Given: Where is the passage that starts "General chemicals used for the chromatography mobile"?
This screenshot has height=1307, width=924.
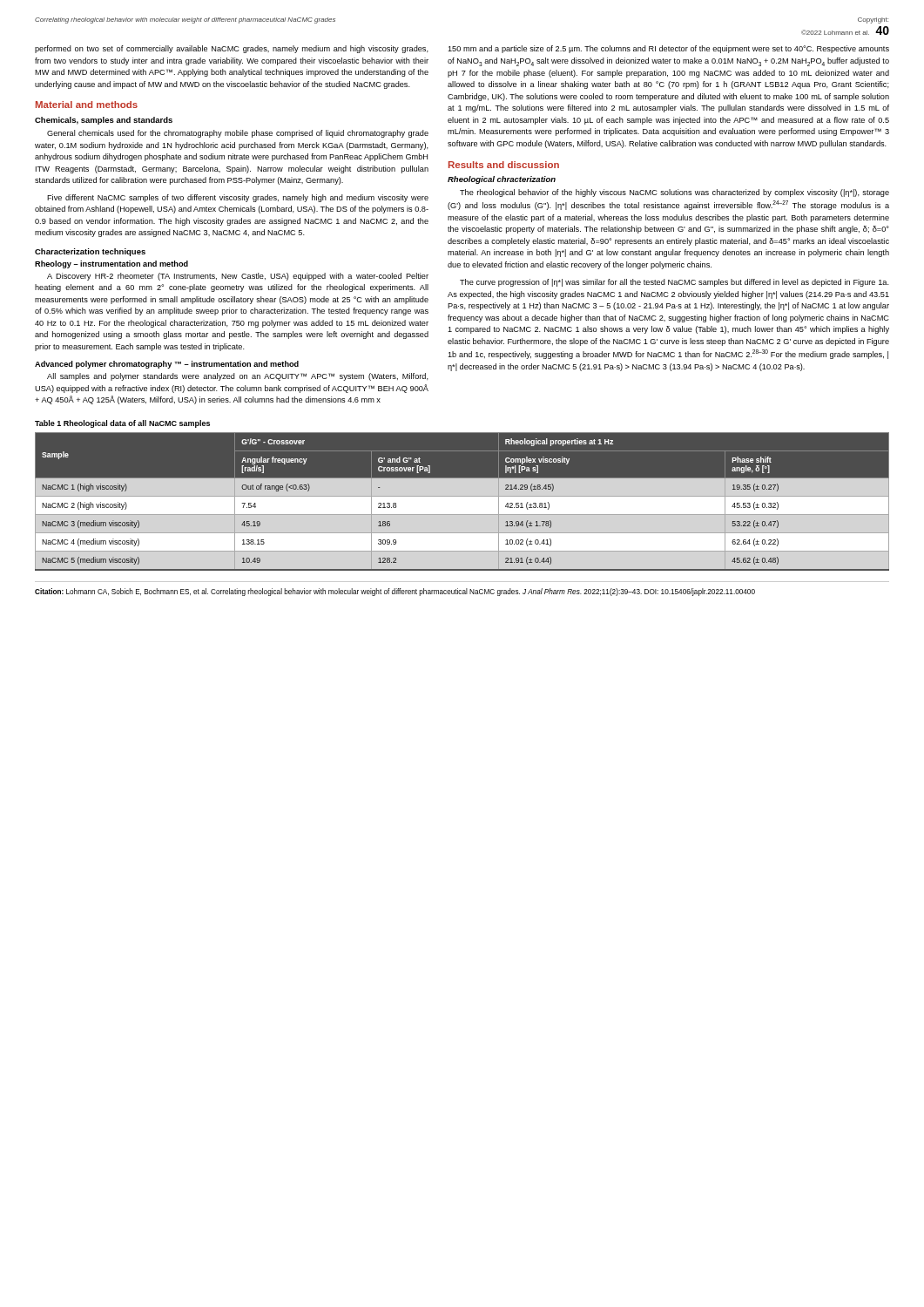Looking at the screenshot, I should (x=232, y=184).
